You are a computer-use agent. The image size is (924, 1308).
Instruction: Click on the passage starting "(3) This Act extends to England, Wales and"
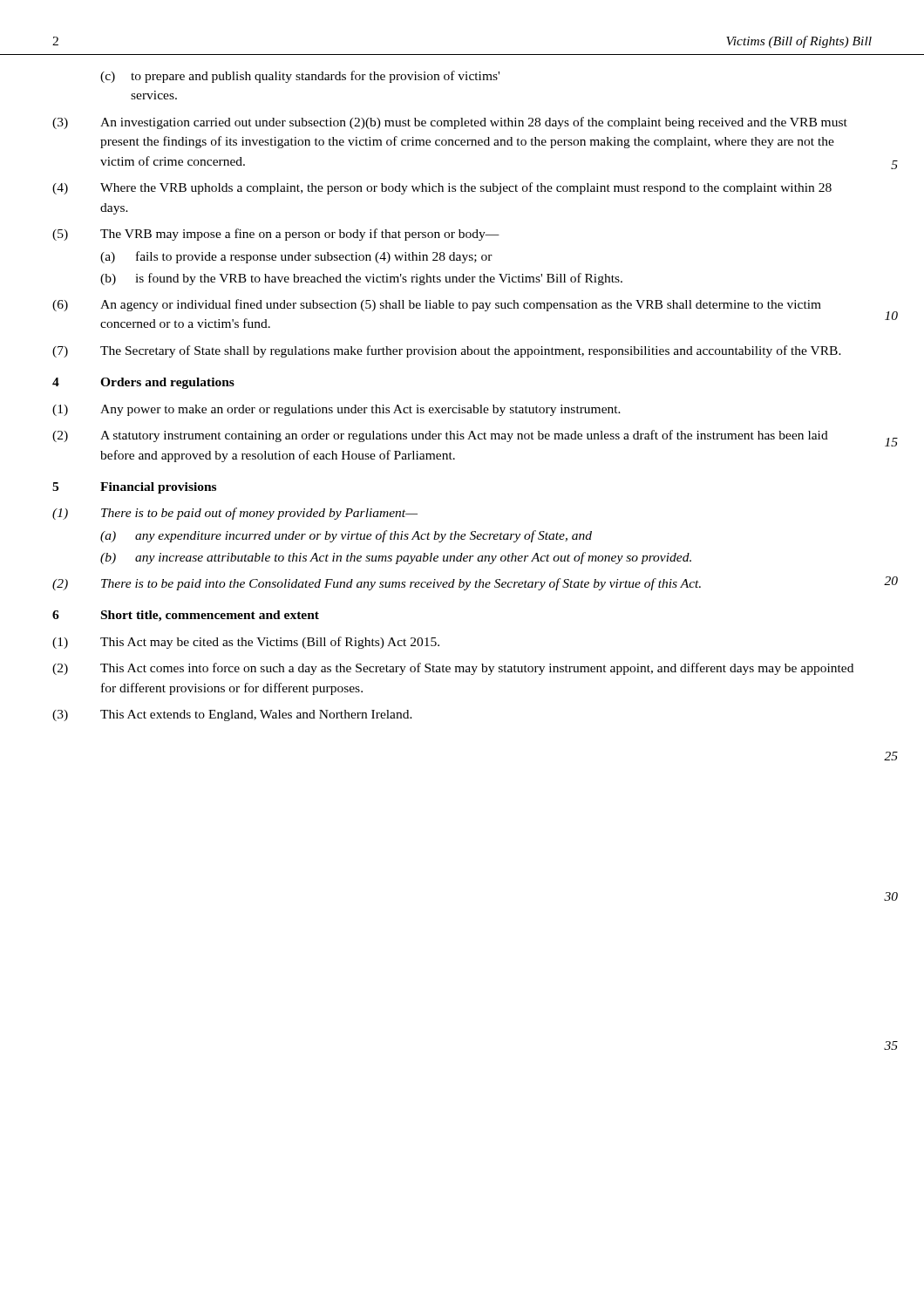pos(232,715)
